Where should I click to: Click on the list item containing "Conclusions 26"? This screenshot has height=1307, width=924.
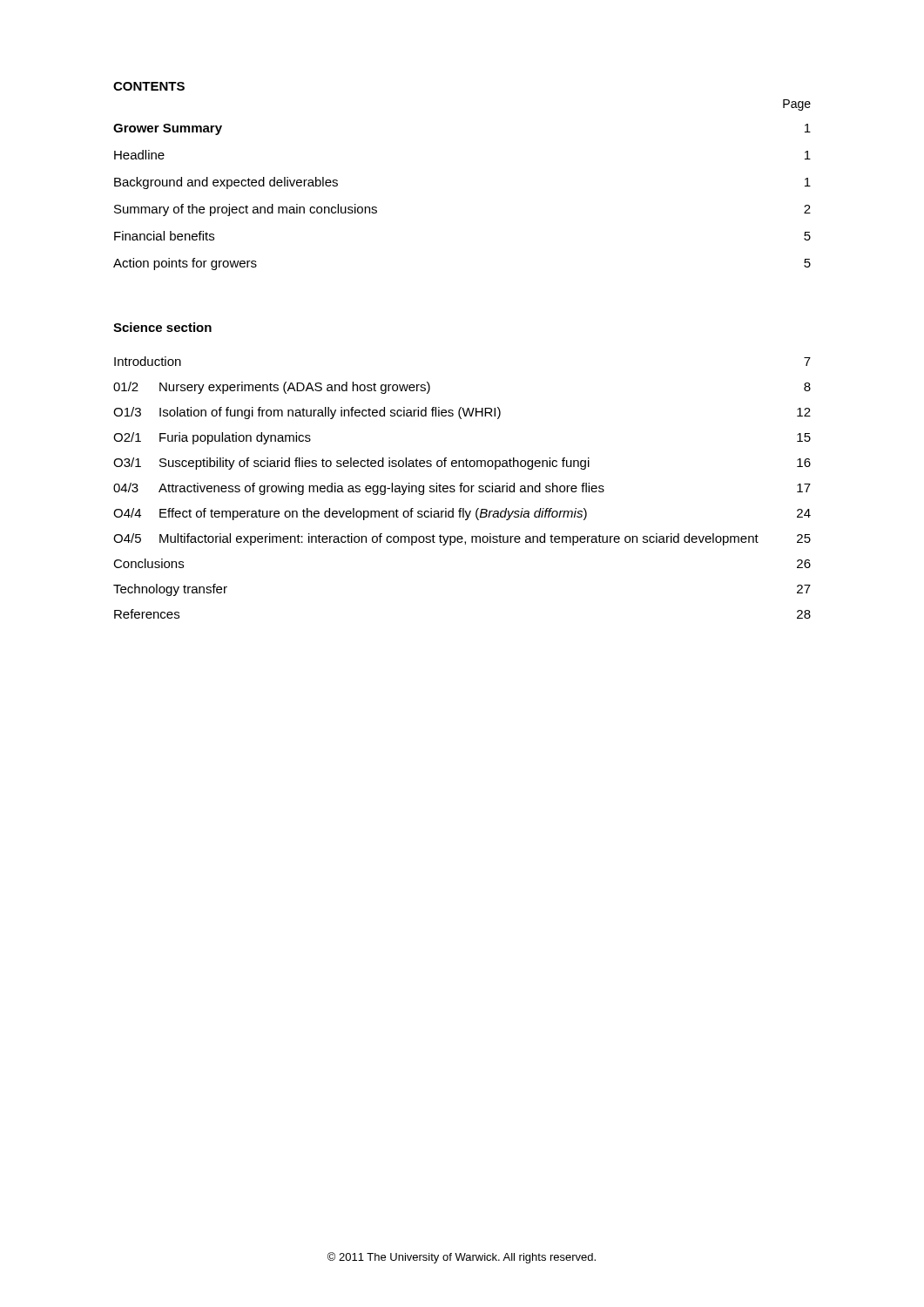[x=148, y=563]
